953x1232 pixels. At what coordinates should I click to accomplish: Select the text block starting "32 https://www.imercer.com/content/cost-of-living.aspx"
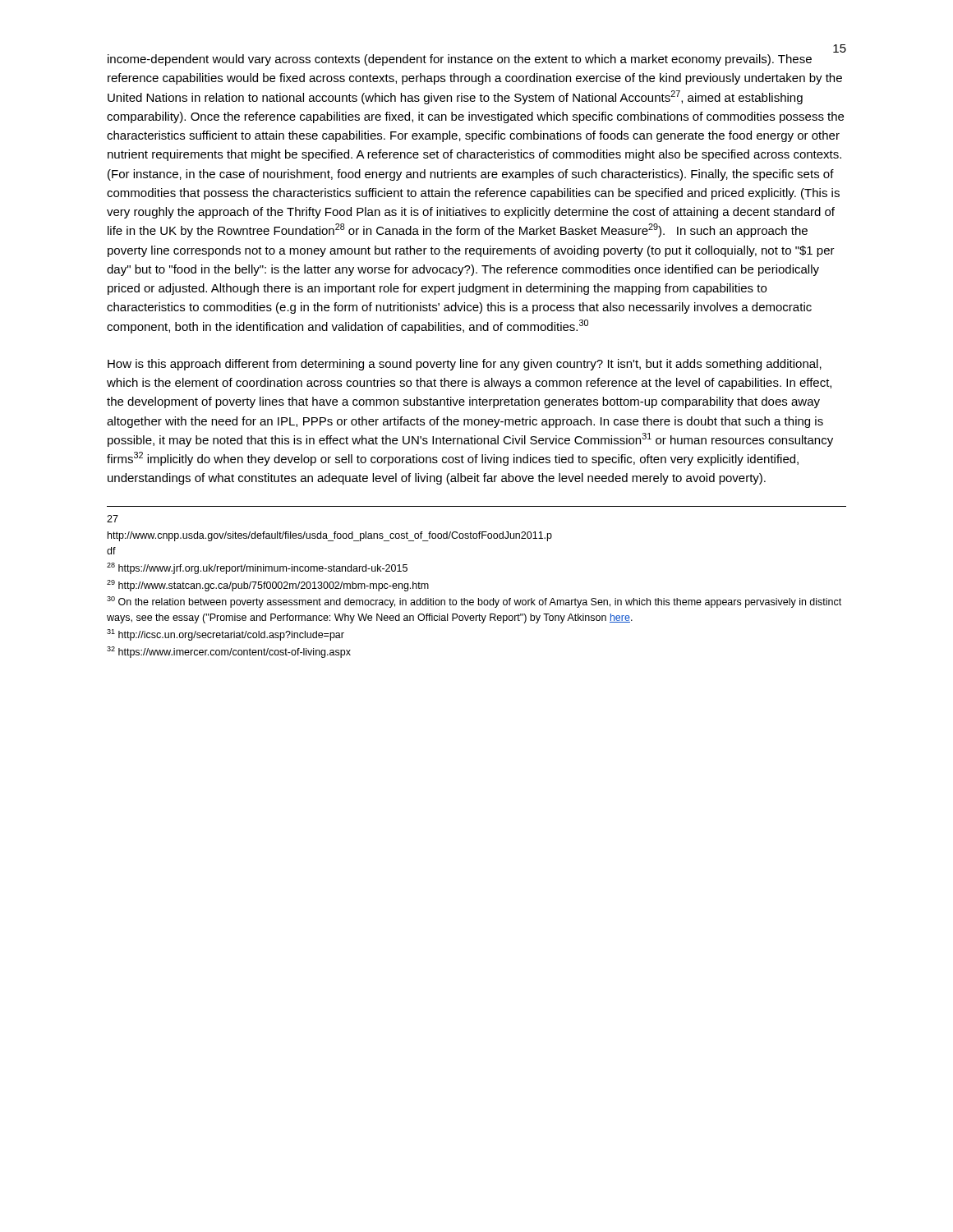[x=229, y=651]
